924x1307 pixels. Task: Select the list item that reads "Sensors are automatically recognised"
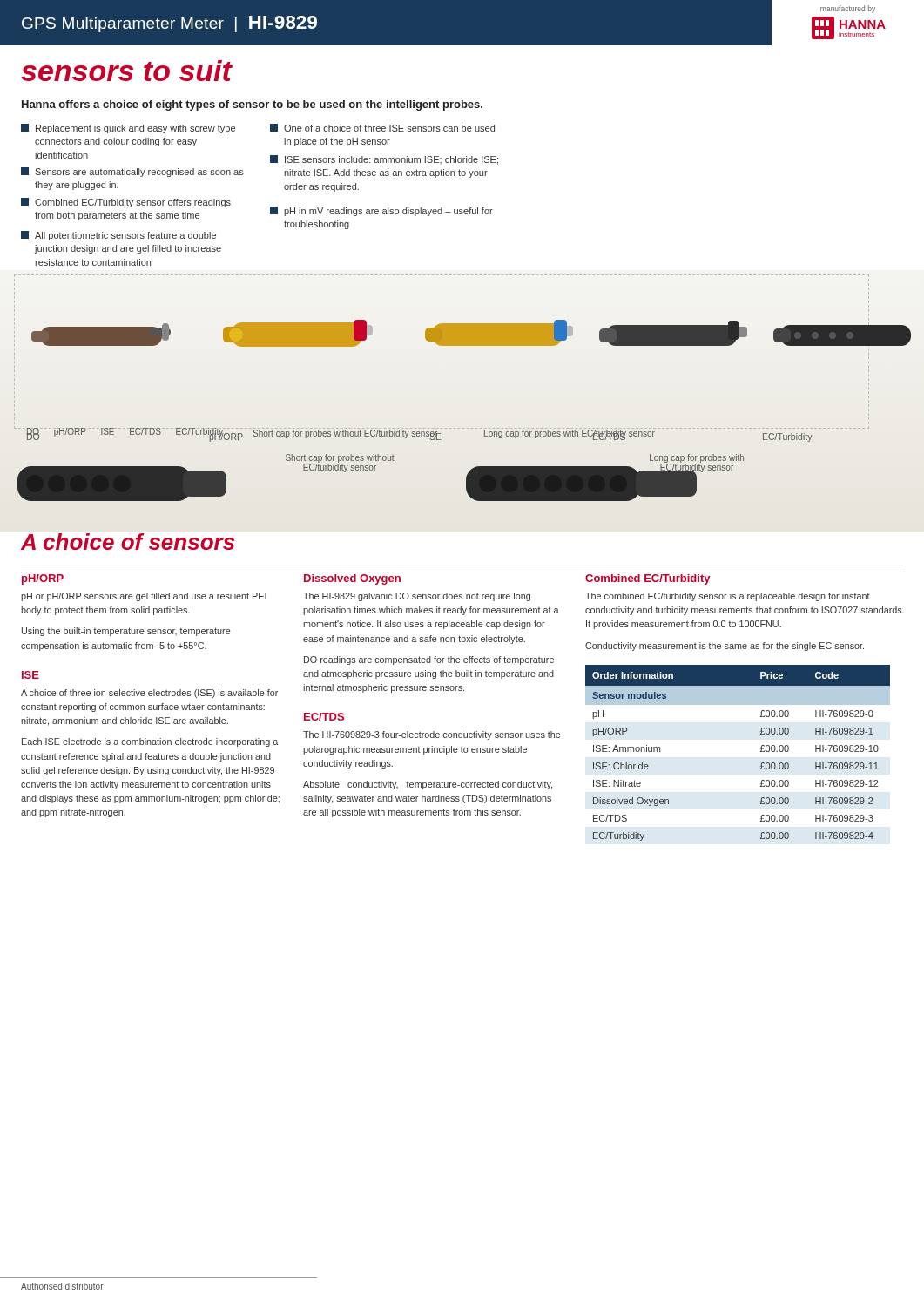(x=133, y=179)
